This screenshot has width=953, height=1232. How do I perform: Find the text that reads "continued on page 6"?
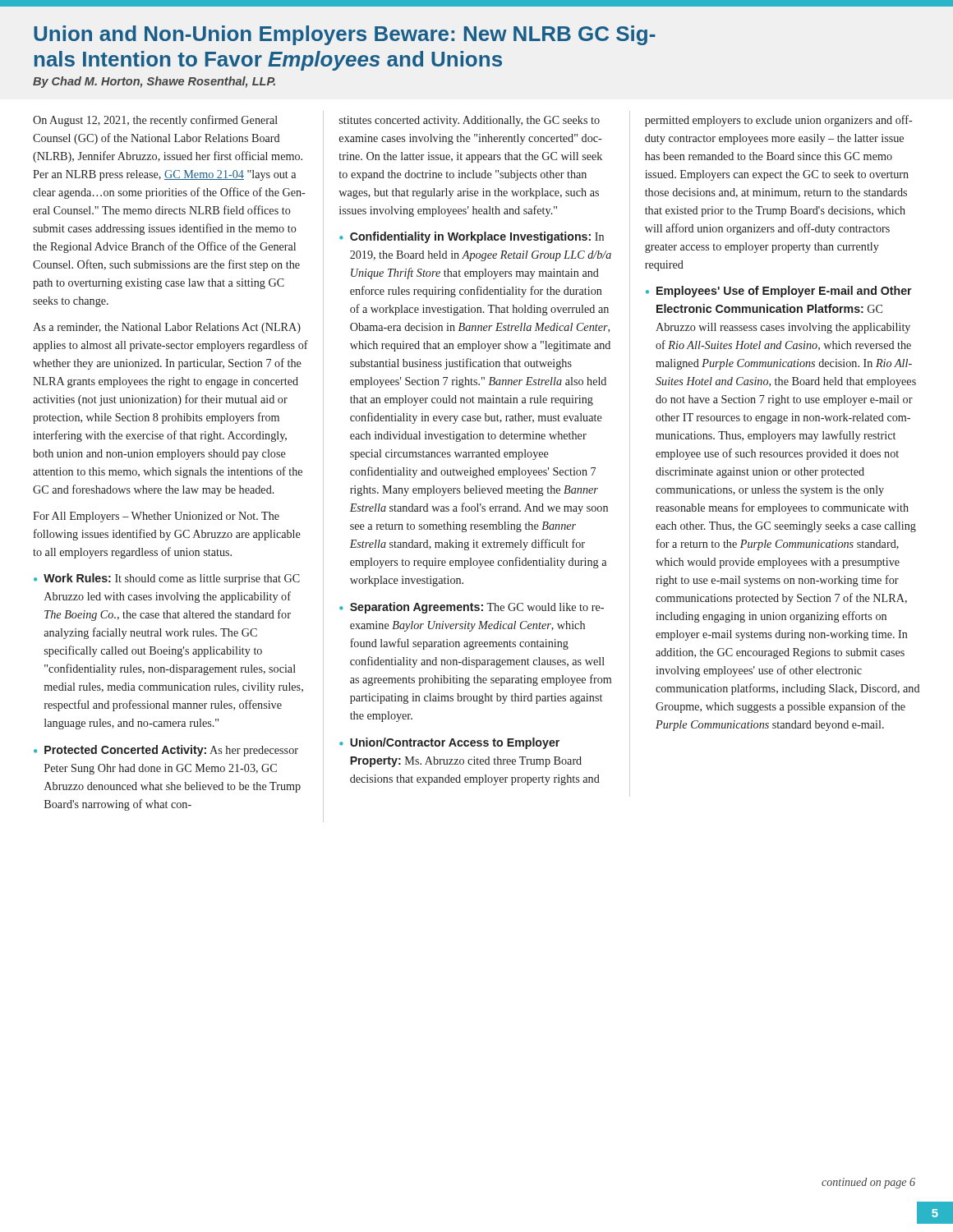(x=868, y=1182)
